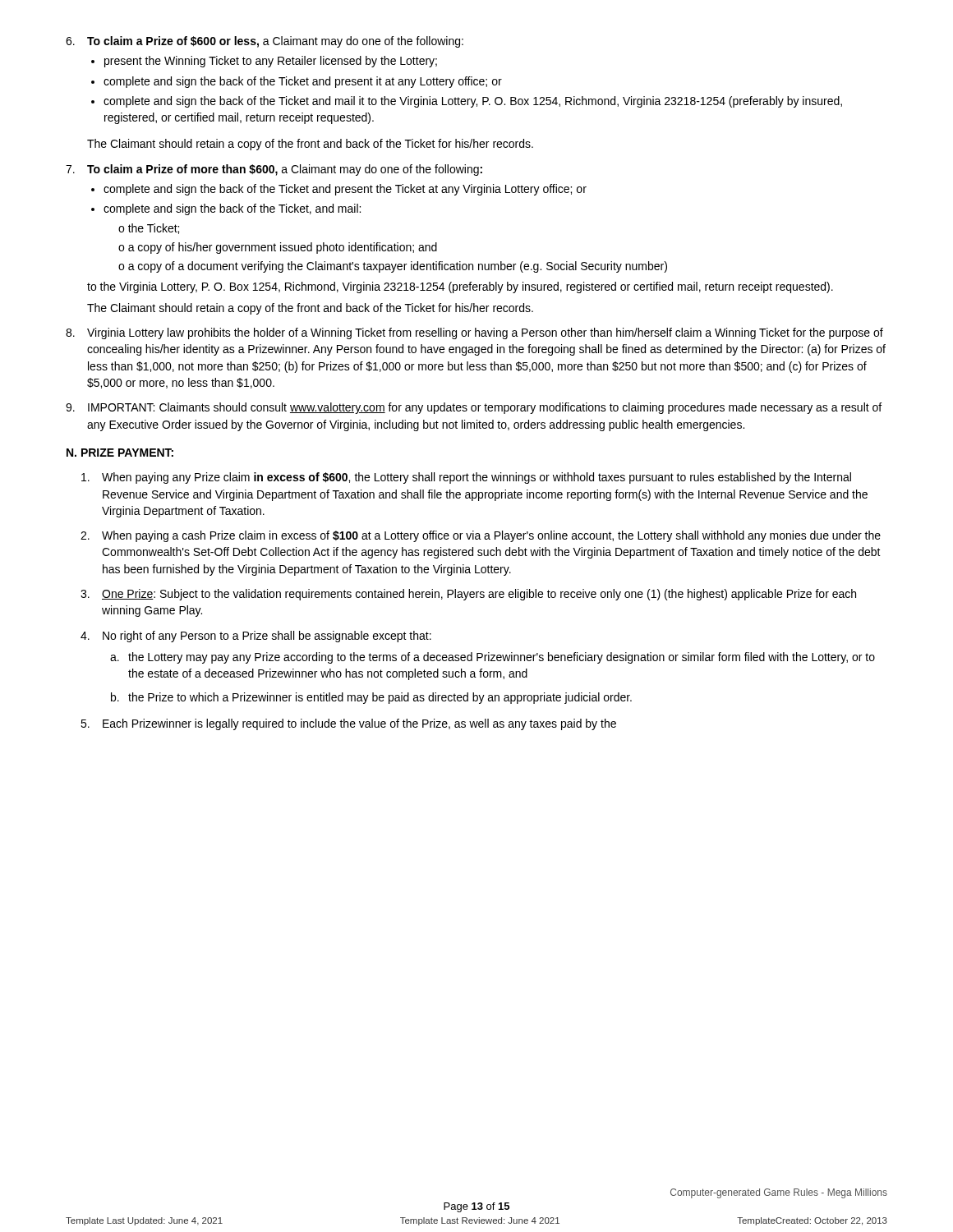Click on the section header that reads "N. PRIZE PAYMENT:"

pyautogui.click(x=120, y=453)
